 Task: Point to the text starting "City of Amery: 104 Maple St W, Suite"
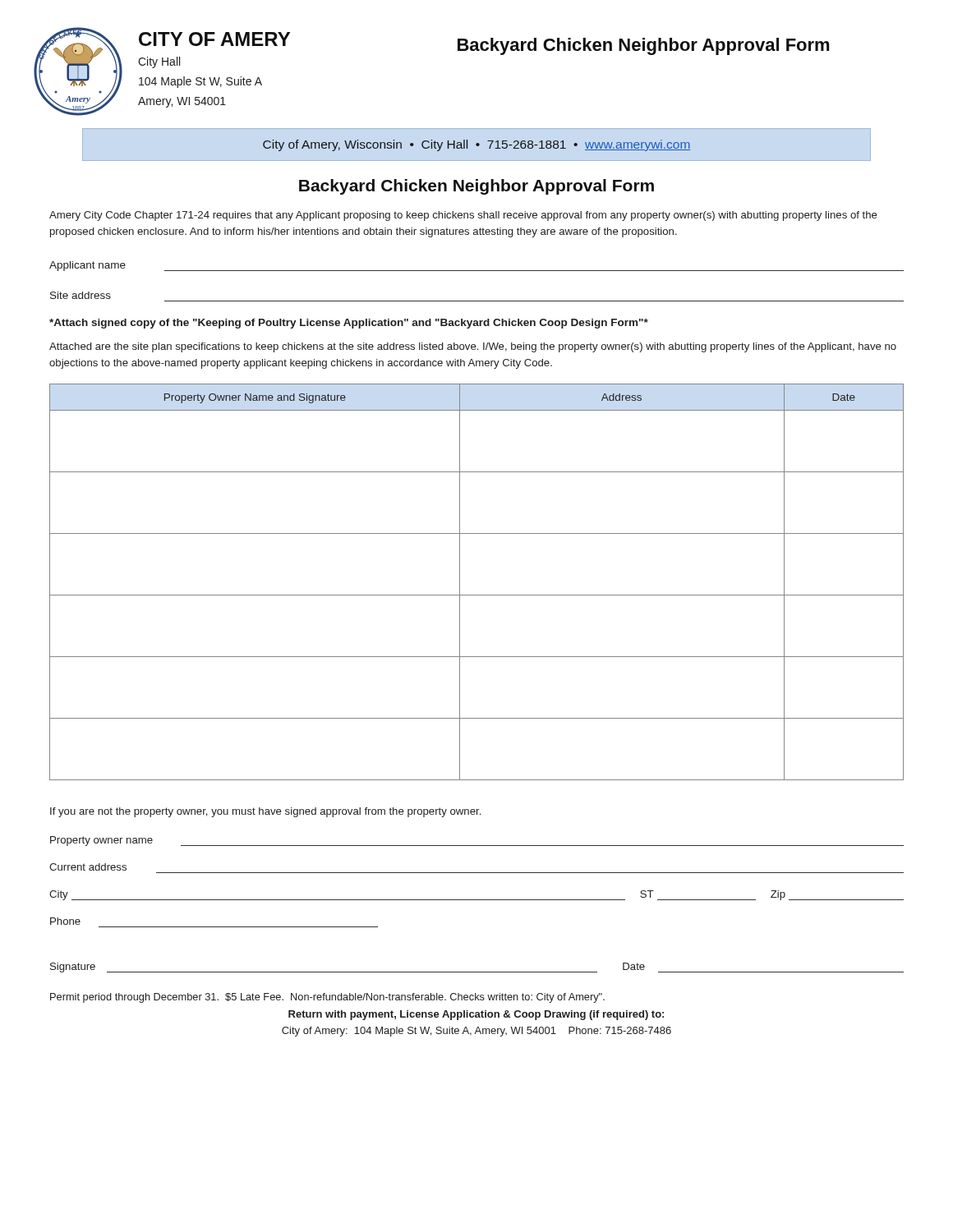click(476, 1030)
